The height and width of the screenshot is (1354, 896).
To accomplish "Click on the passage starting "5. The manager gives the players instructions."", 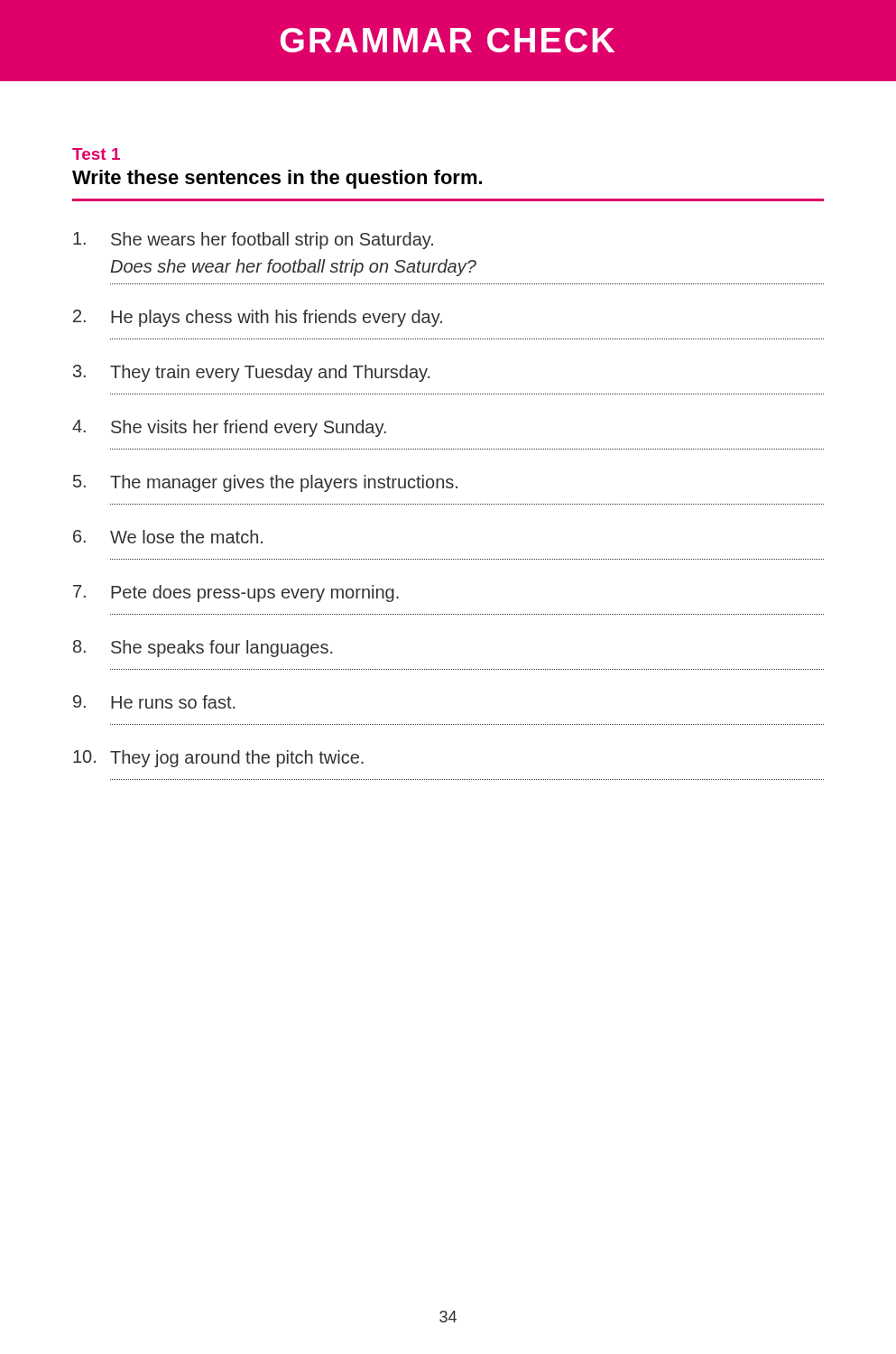I will (448, 497).
